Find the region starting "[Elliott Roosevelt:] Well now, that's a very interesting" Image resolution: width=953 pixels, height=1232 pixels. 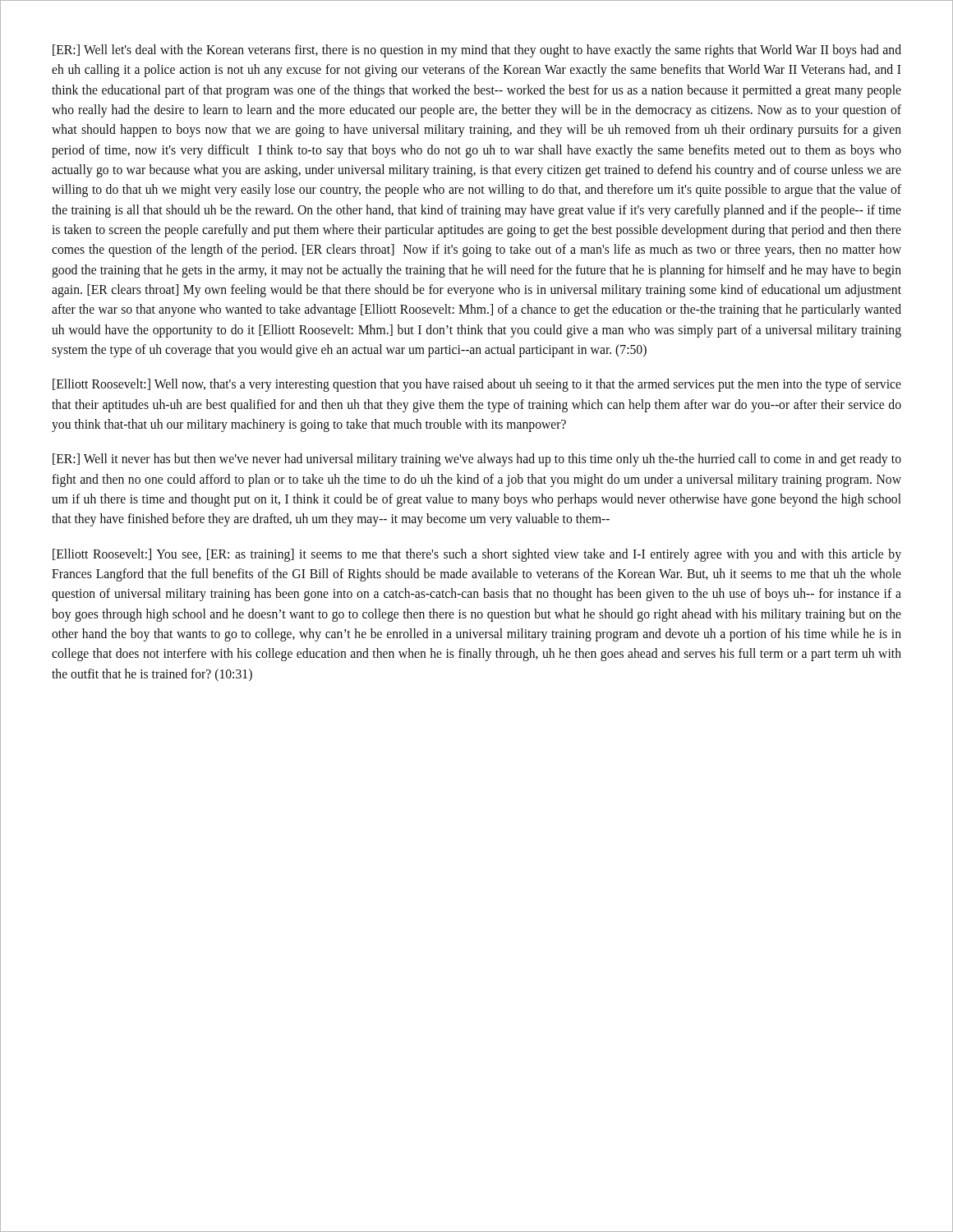(x=476, y=404)
